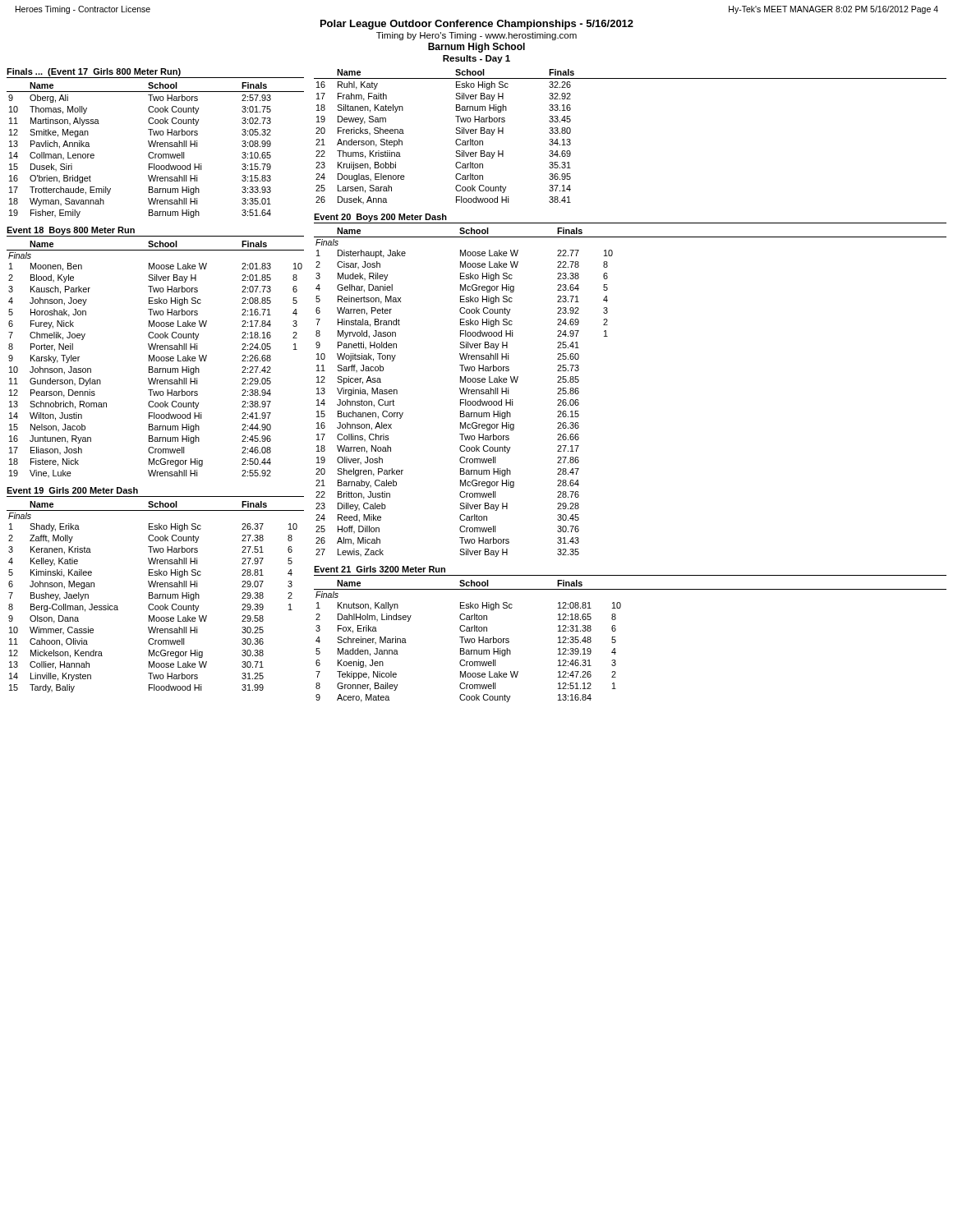Find the table that mentions "Madden, Janna"
953x1232 pixels.
coord(630,640)
